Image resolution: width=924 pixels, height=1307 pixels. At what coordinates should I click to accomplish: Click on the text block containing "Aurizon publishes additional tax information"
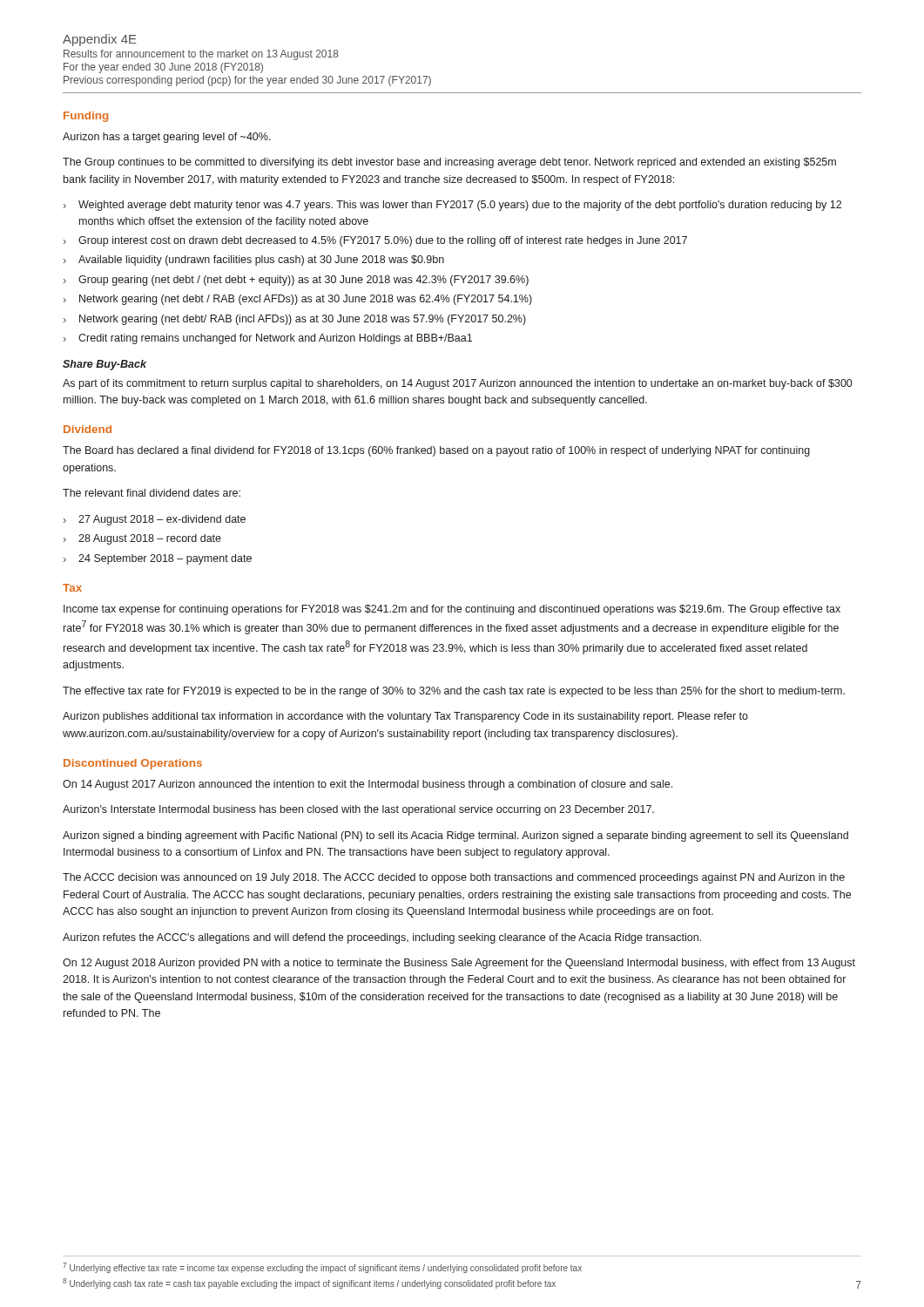pyautogui.click(x=405, y=725)
